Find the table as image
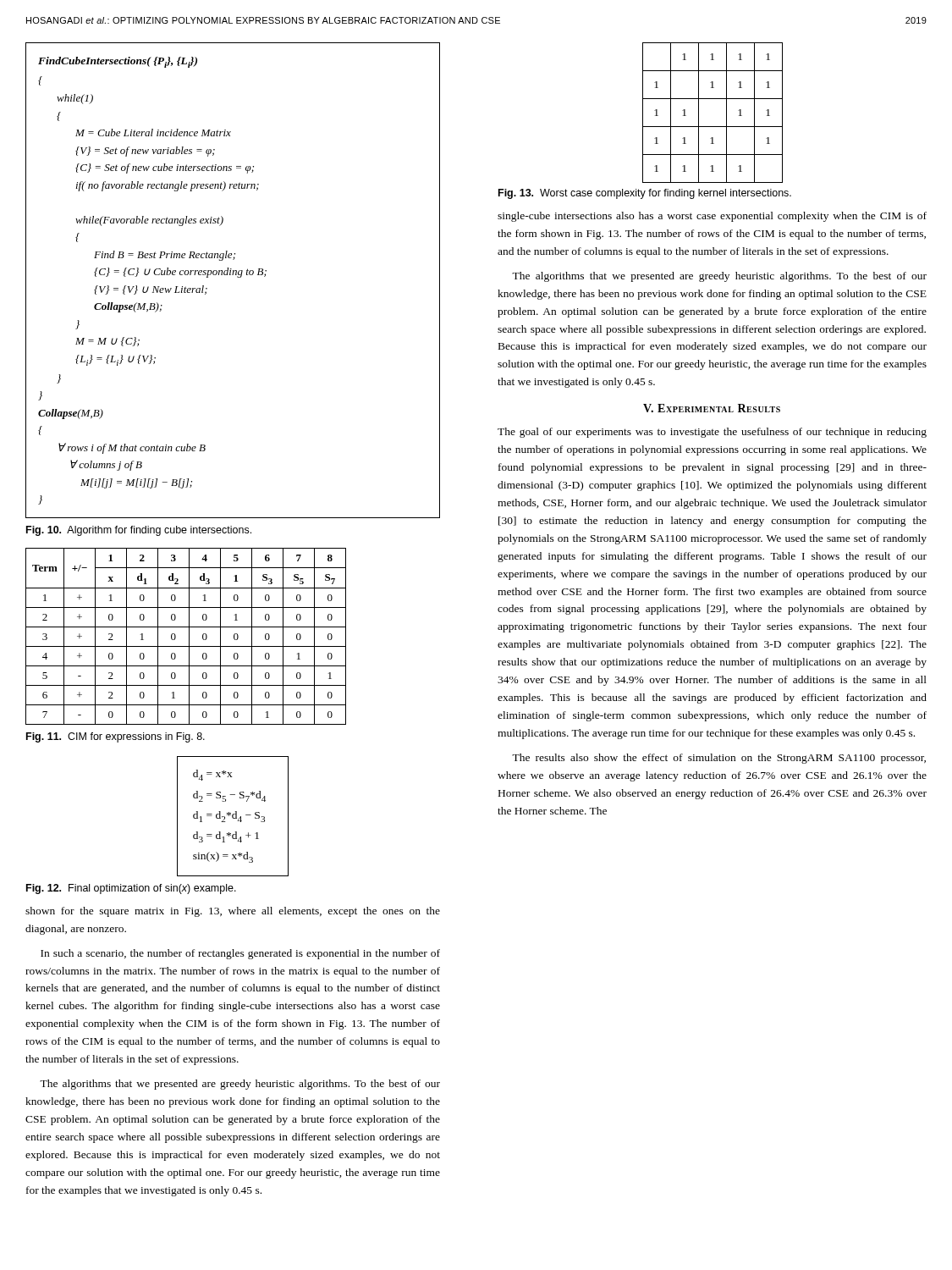This screenshot has width=952, height=1270. click(712, 113)
